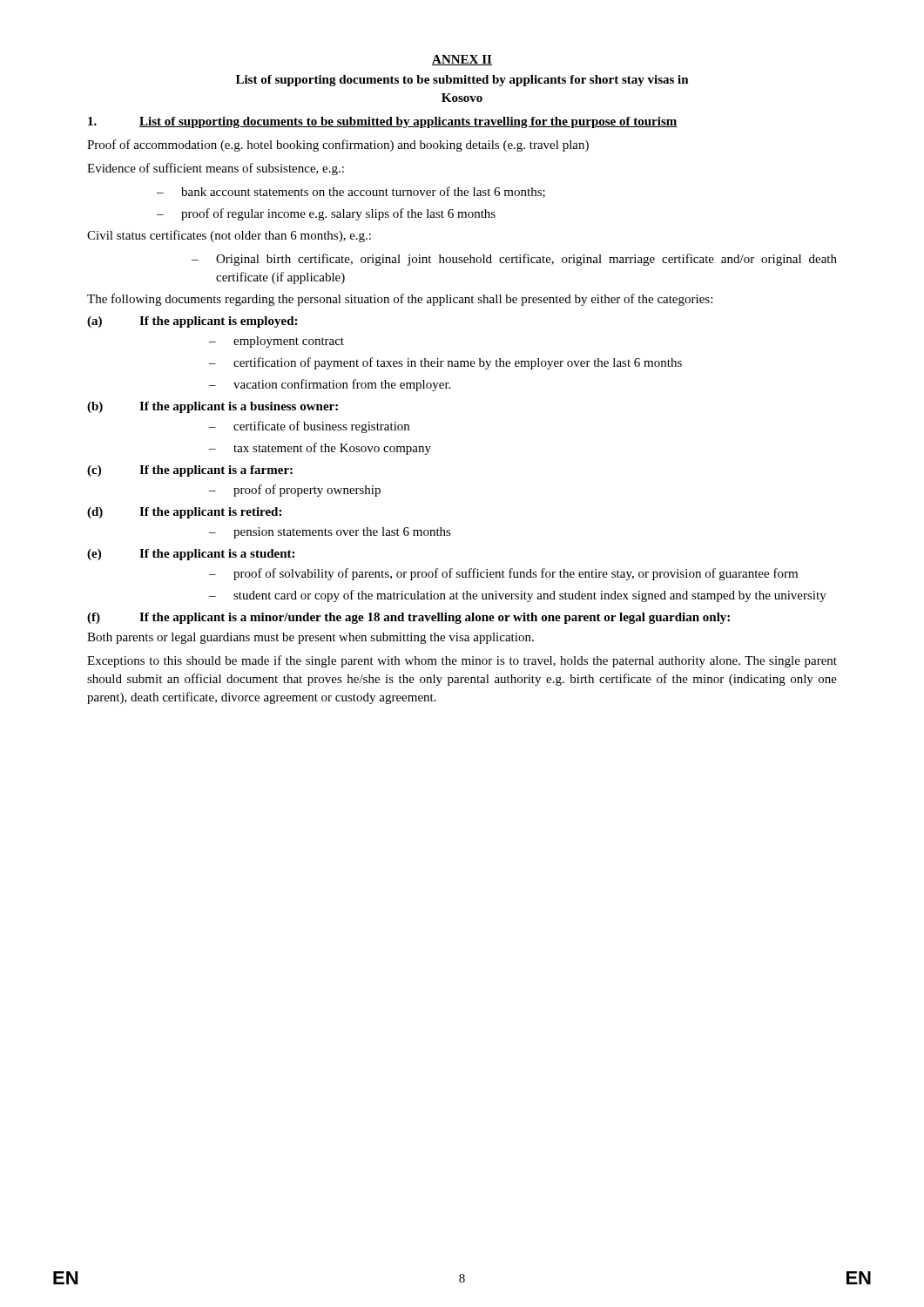Navigate to the block starting "1. List of"
The width and height of the screenshot is (924, 1307).
tap(462, 122)
